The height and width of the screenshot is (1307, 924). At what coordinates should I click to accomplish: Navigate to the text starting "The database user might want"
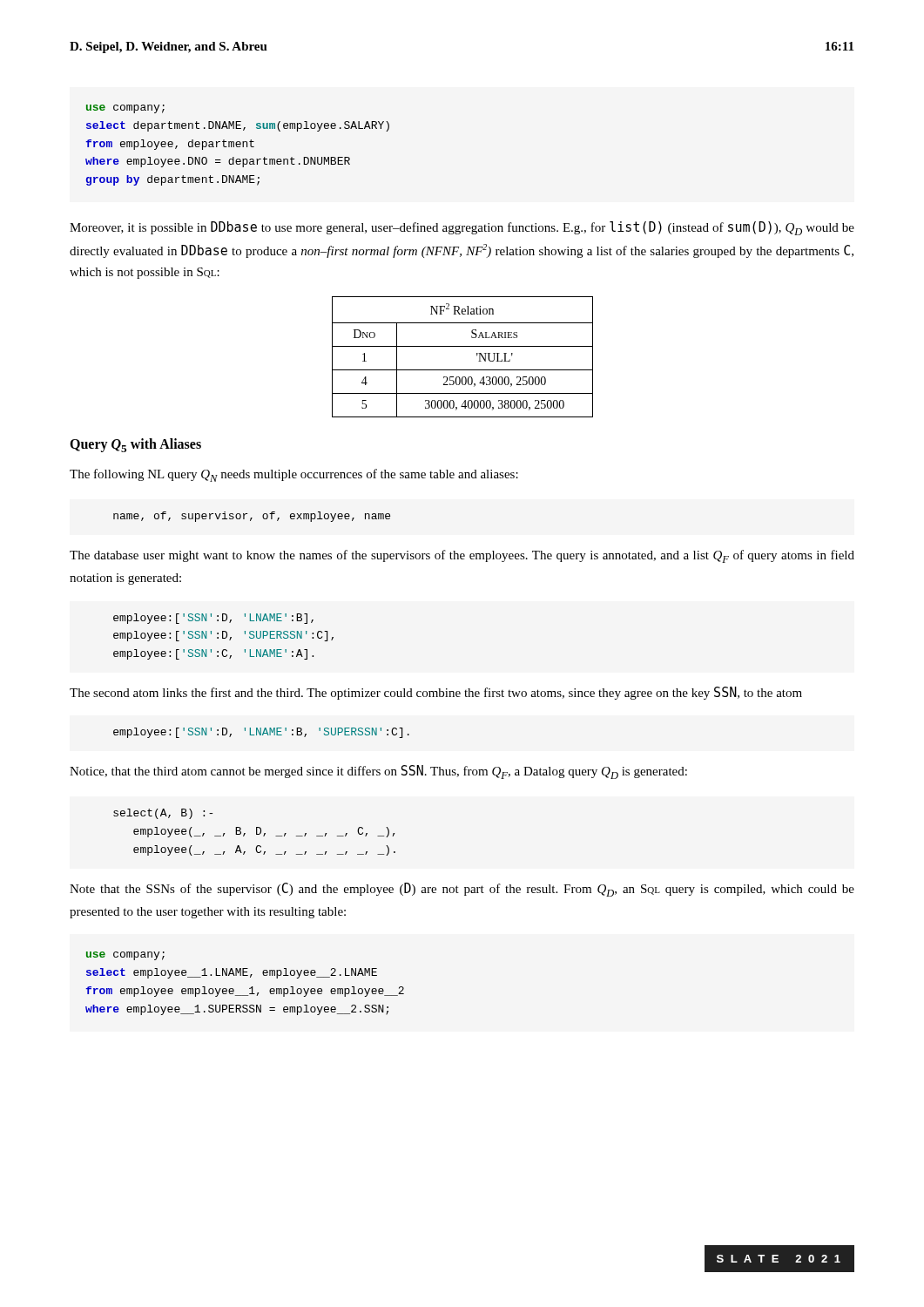(x=462, y=566)
